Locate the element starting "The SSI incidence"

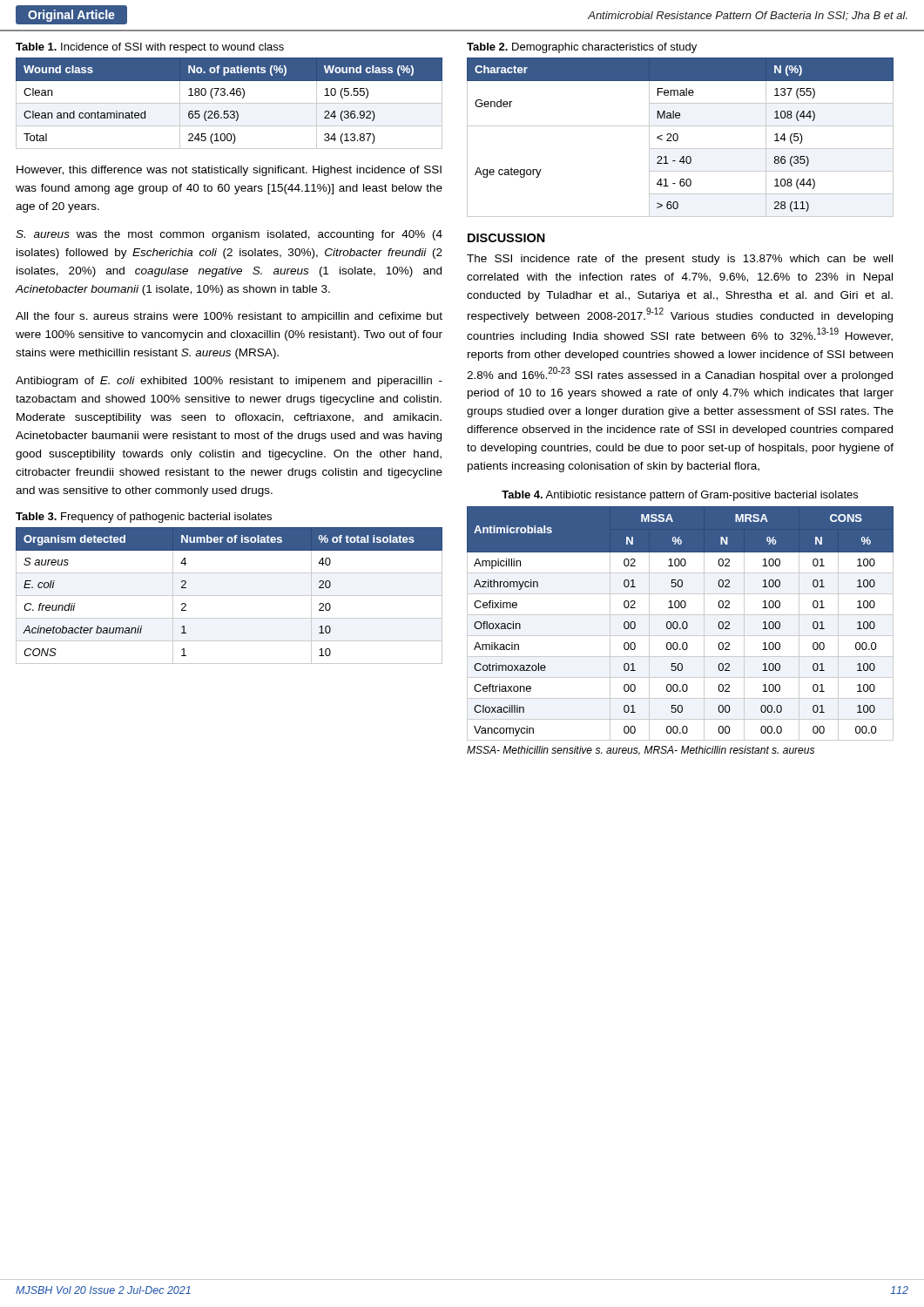click(x=680, y=362)
